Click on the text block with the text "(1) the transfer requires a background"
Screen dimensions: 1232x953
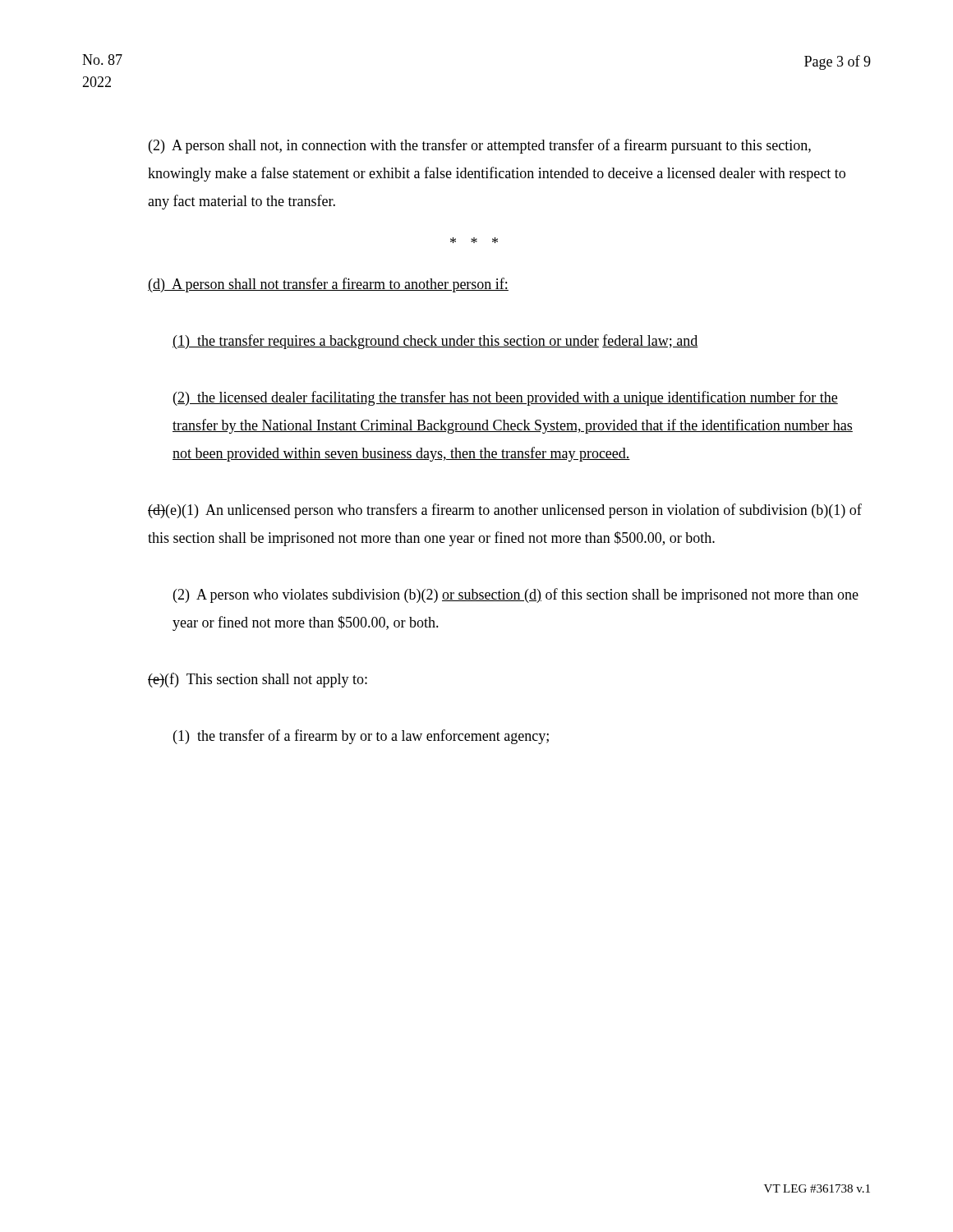(x=522, y=341)
